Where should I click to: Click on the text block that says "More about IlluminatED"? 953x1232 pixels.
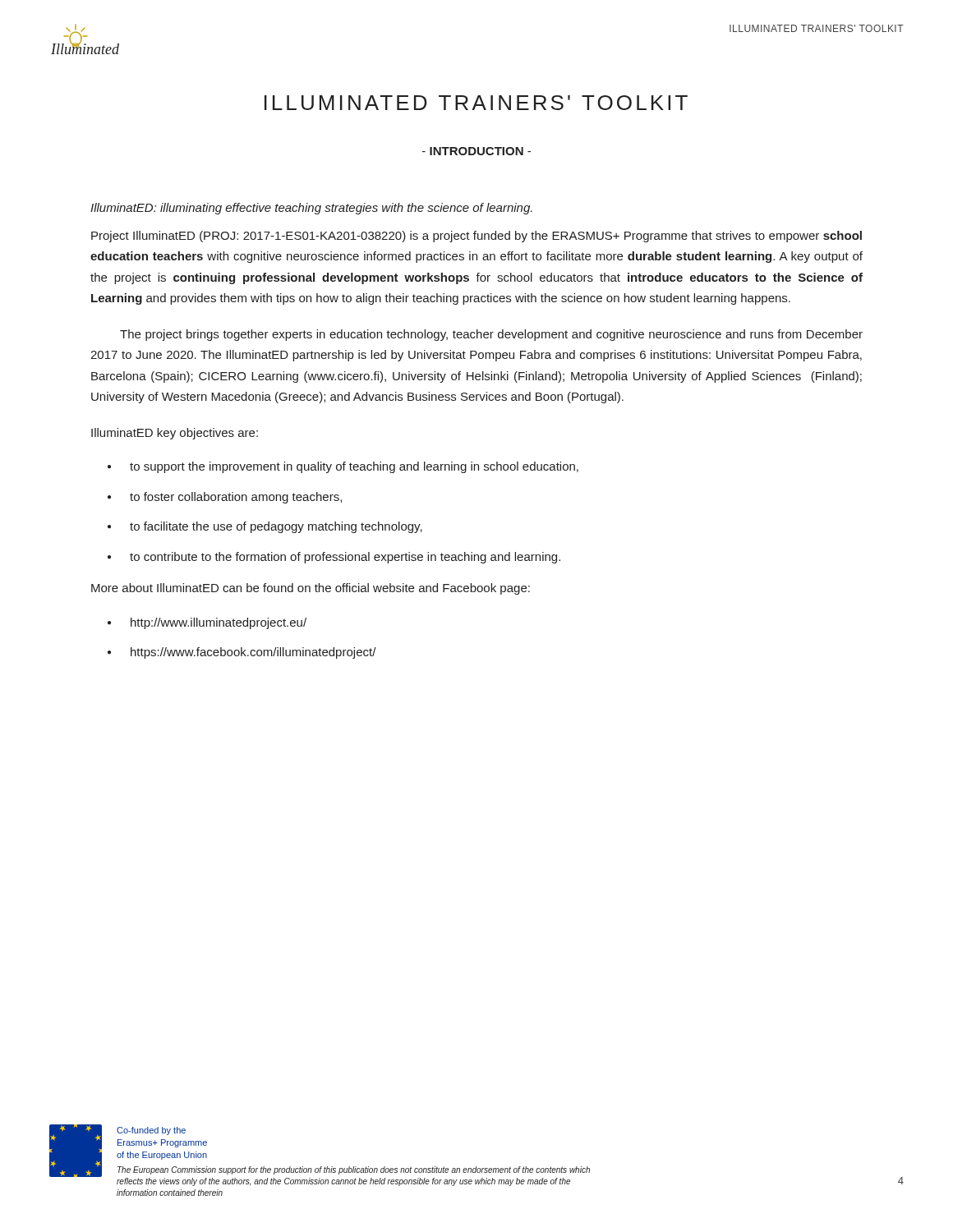point(476,588)
